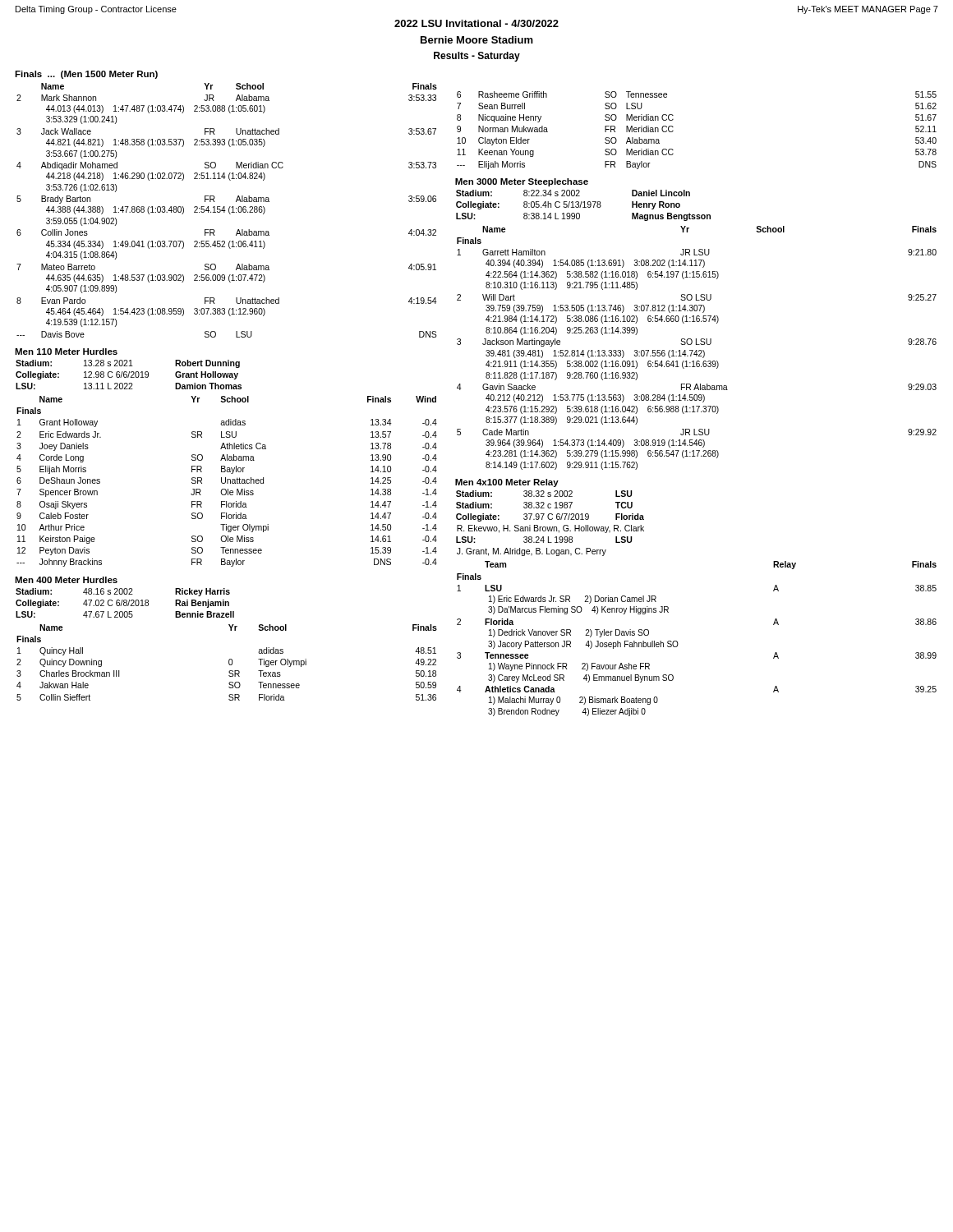953x1232 pixels.
Task: Select the table that reads "Caleb Foster"
Action: 227,481
